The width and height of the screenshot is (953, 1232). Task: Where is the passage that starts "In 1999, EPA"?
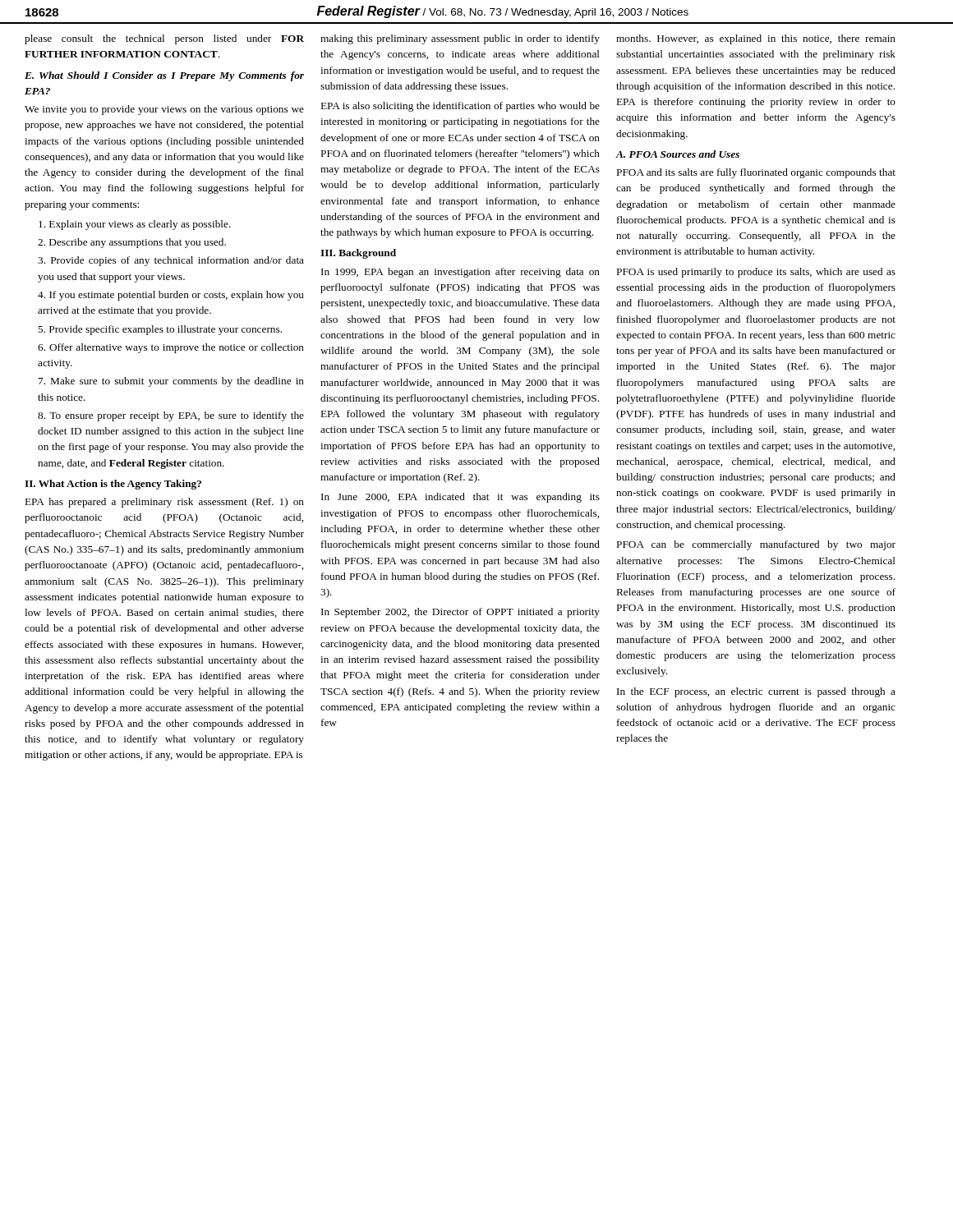tap(460, 374)
